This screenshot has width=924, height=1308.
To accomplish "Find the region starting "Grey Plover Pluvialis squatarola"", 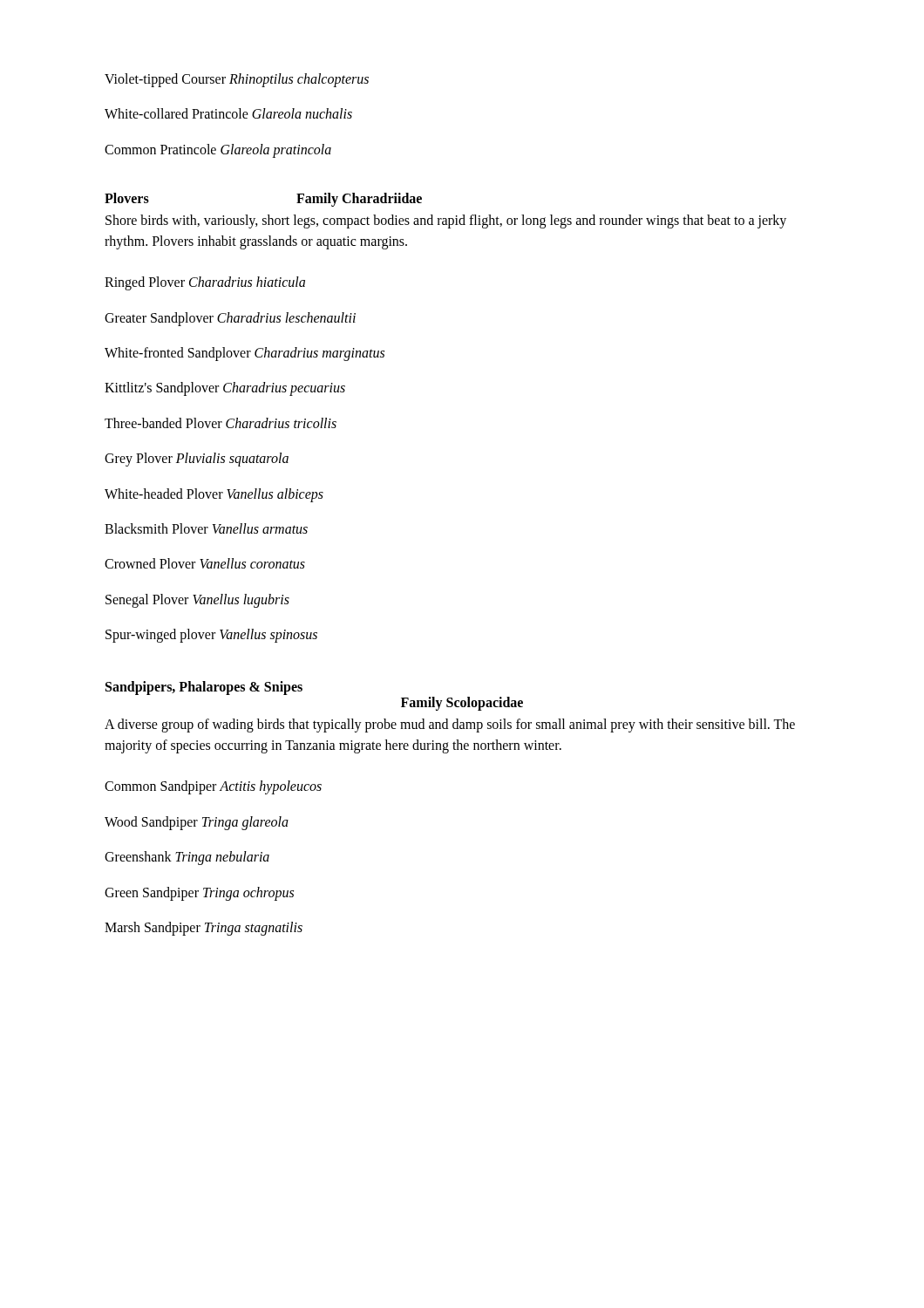I will [x=197, y=458].
